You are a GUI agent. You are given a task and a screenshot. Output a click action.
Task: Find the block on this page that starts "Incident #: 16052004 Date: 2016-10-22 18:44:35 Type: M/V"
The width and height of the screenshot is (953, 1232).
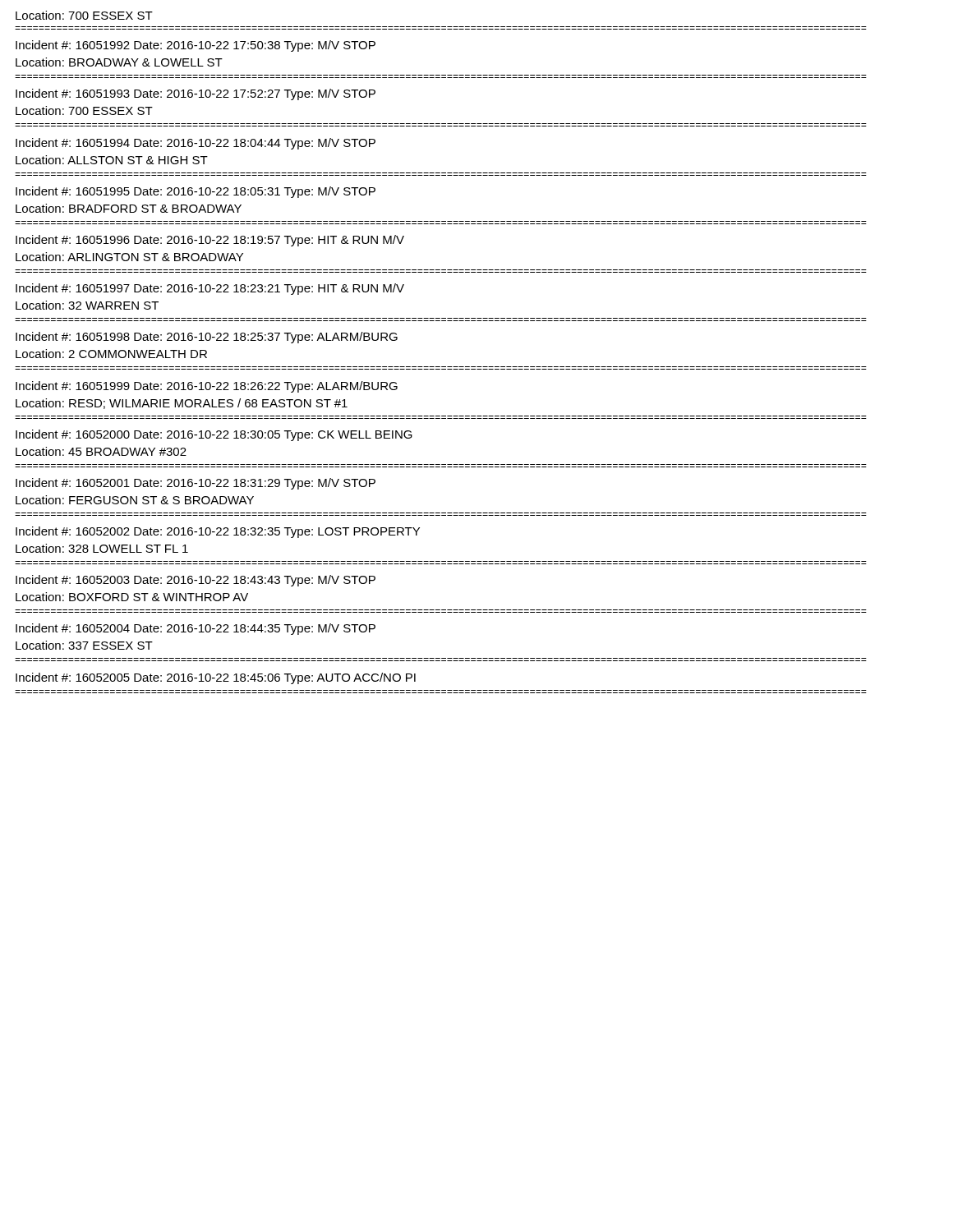click(x=196, y=629)
